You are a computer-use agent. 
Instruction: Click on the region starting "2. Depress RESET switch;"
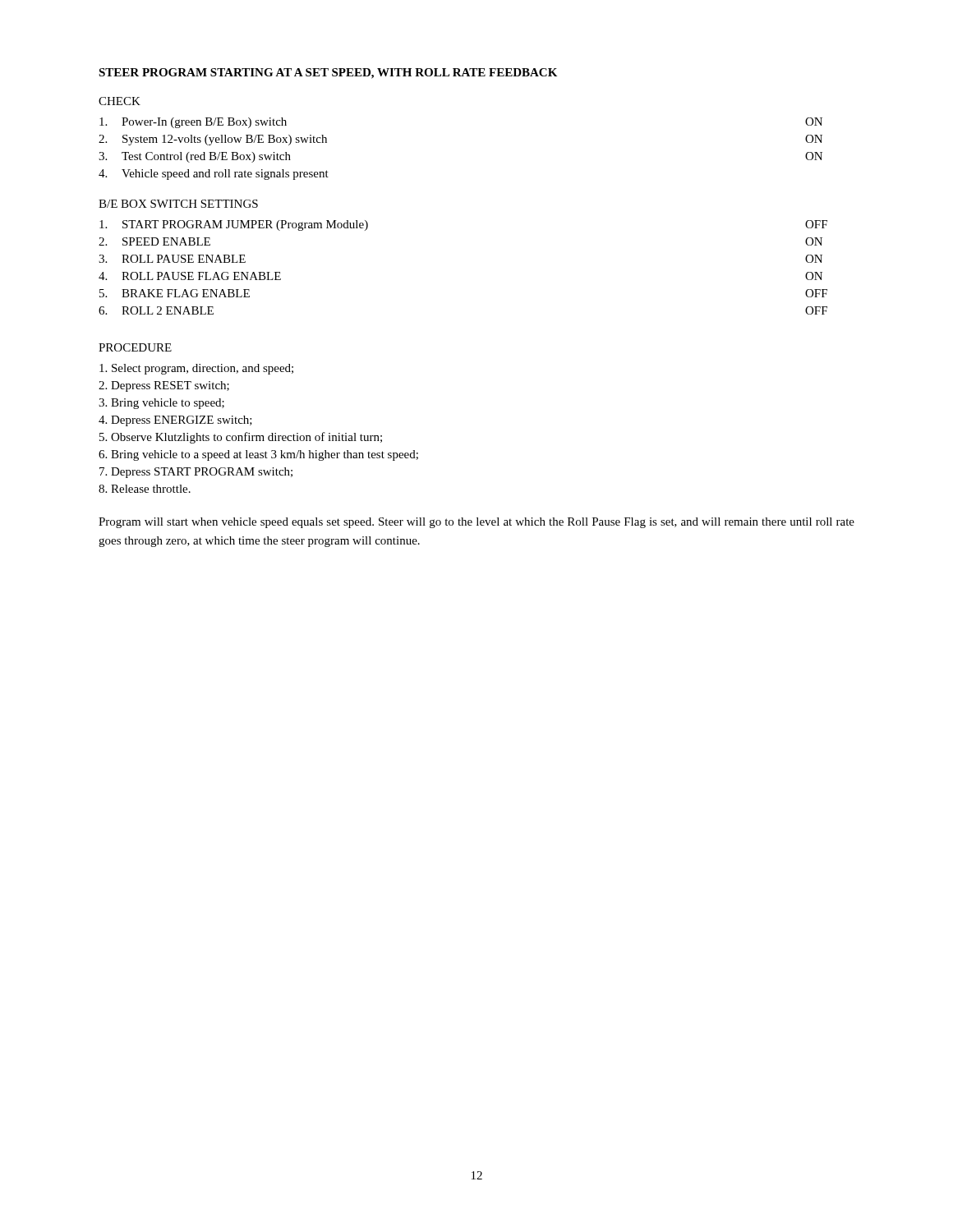pyautogui.click(x=164, y=385)
